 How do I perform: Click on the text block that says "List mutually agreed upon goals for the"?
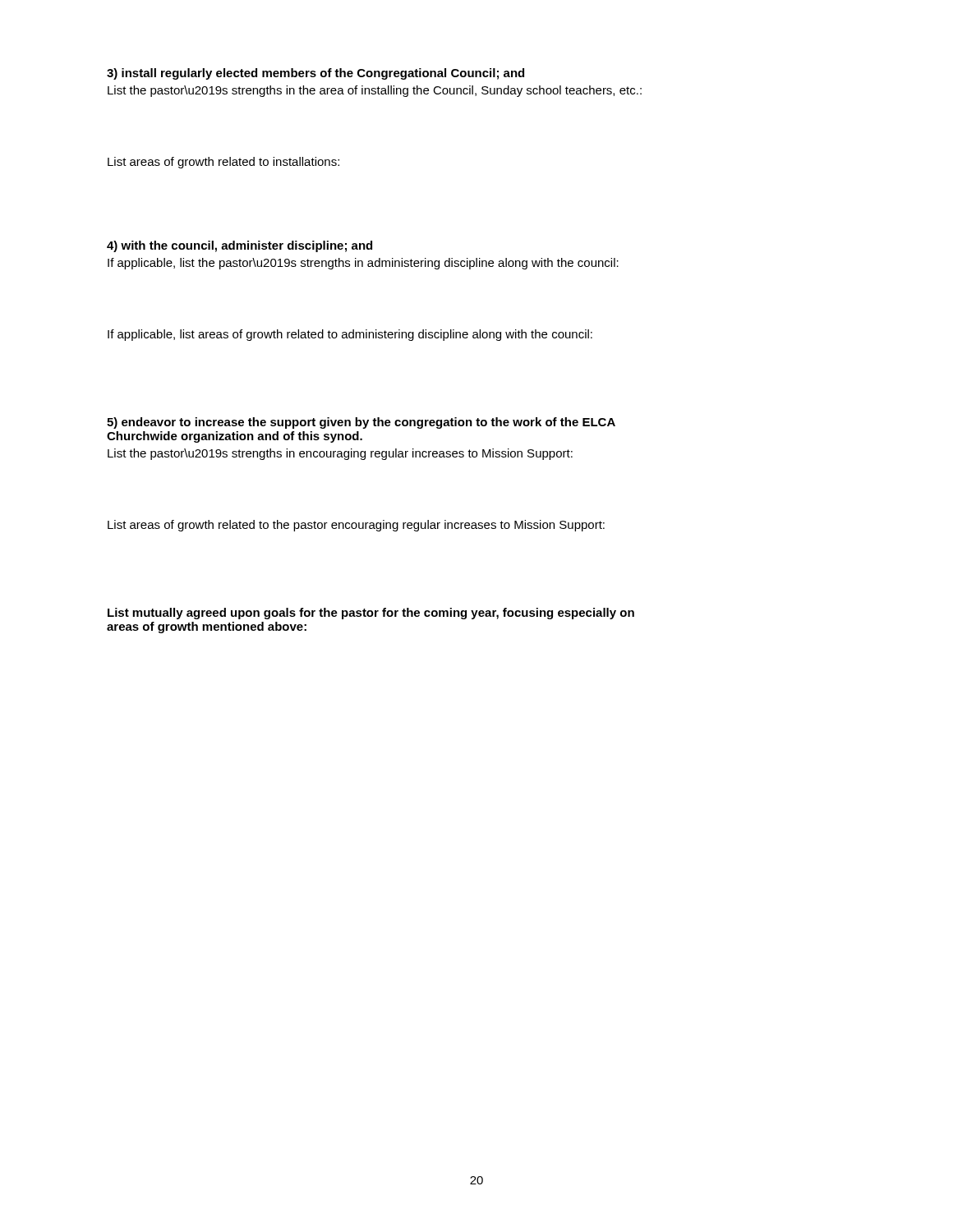click(371, 619)
